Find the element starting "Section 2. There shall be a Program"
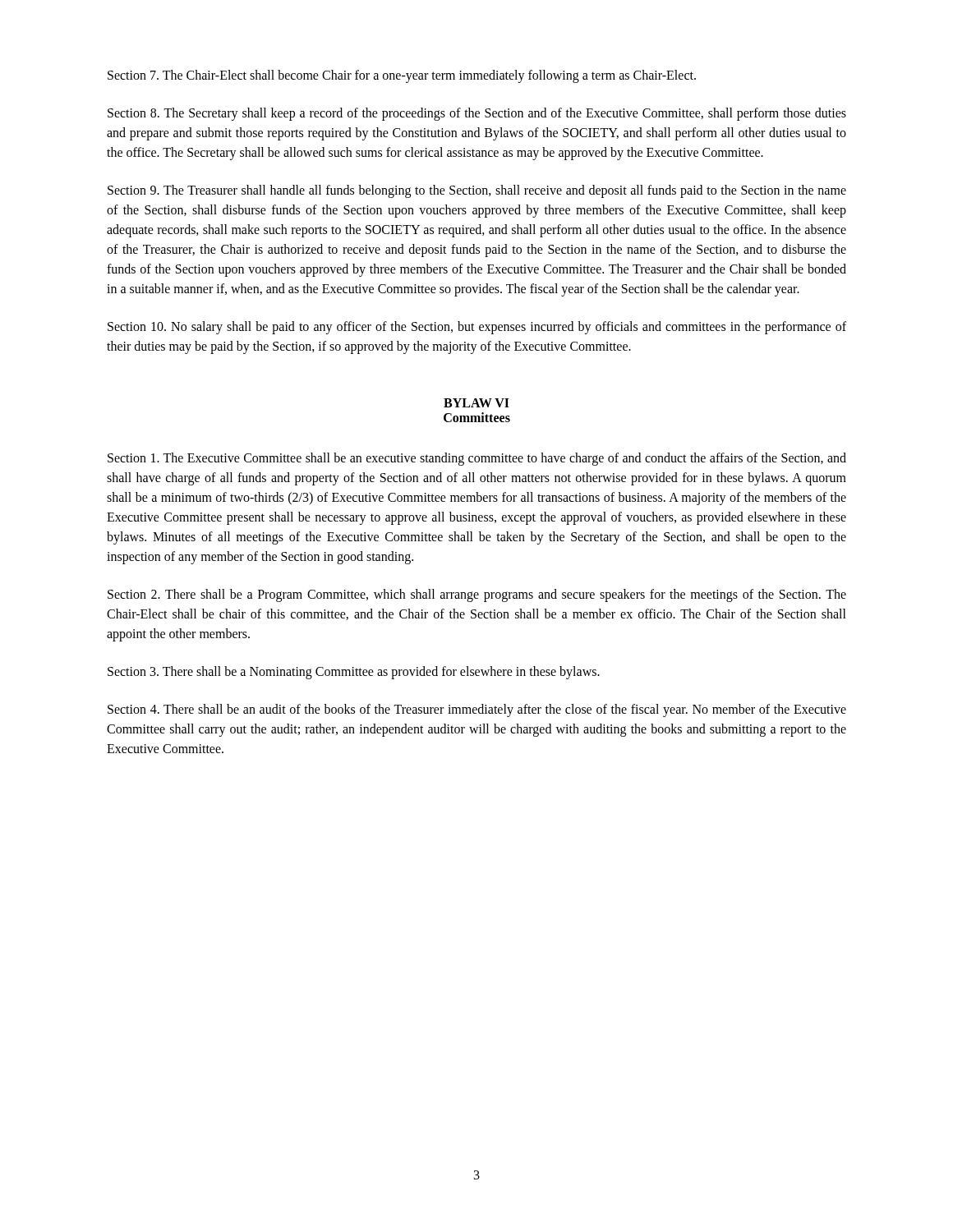 [476, 614]
